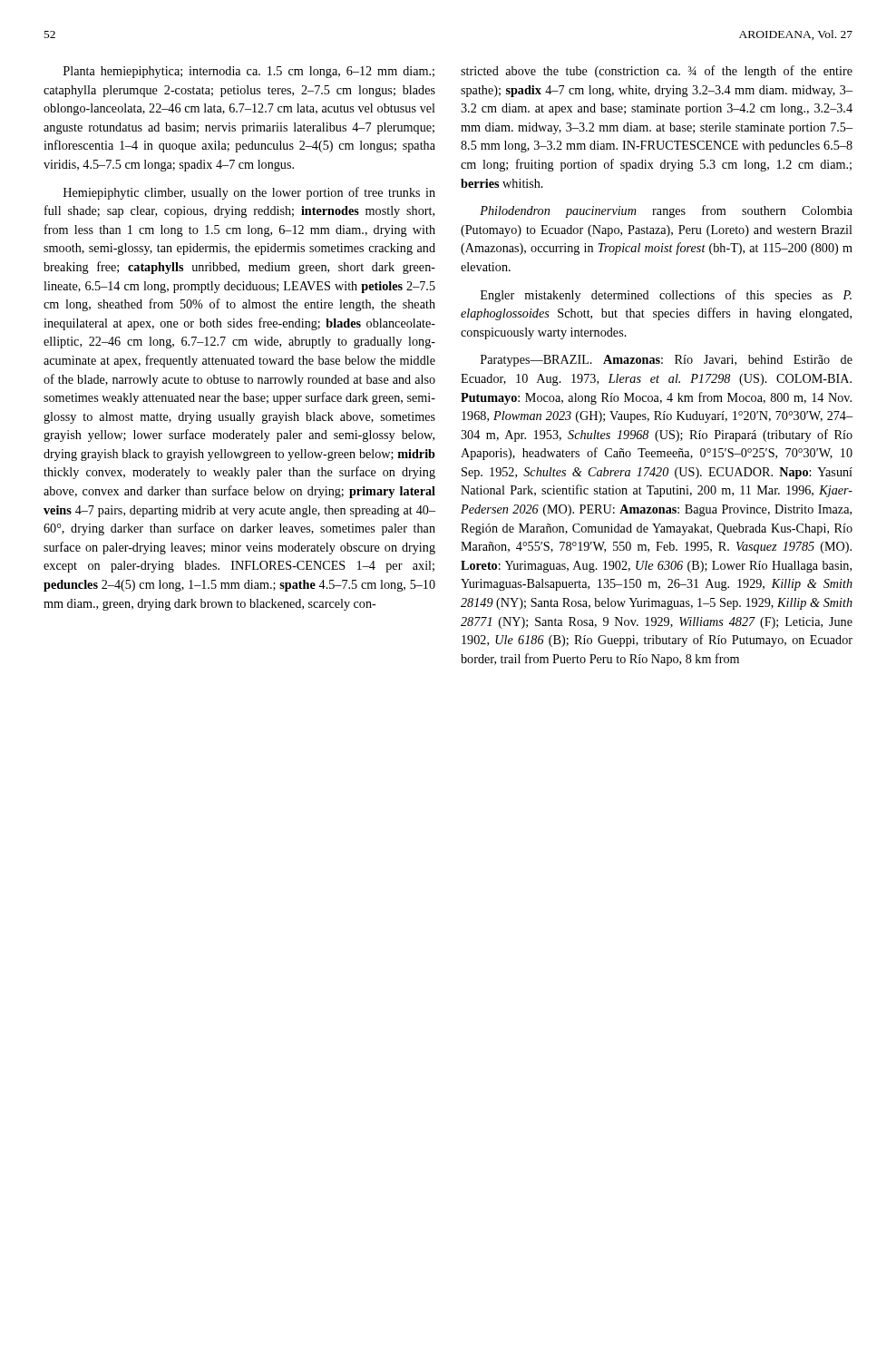This screenshot has width=896, height=1361.
Task: Select the text starting "Paratypes—BRAZIL. Amazonas: Río Javari, behind"
Action: 657,509
